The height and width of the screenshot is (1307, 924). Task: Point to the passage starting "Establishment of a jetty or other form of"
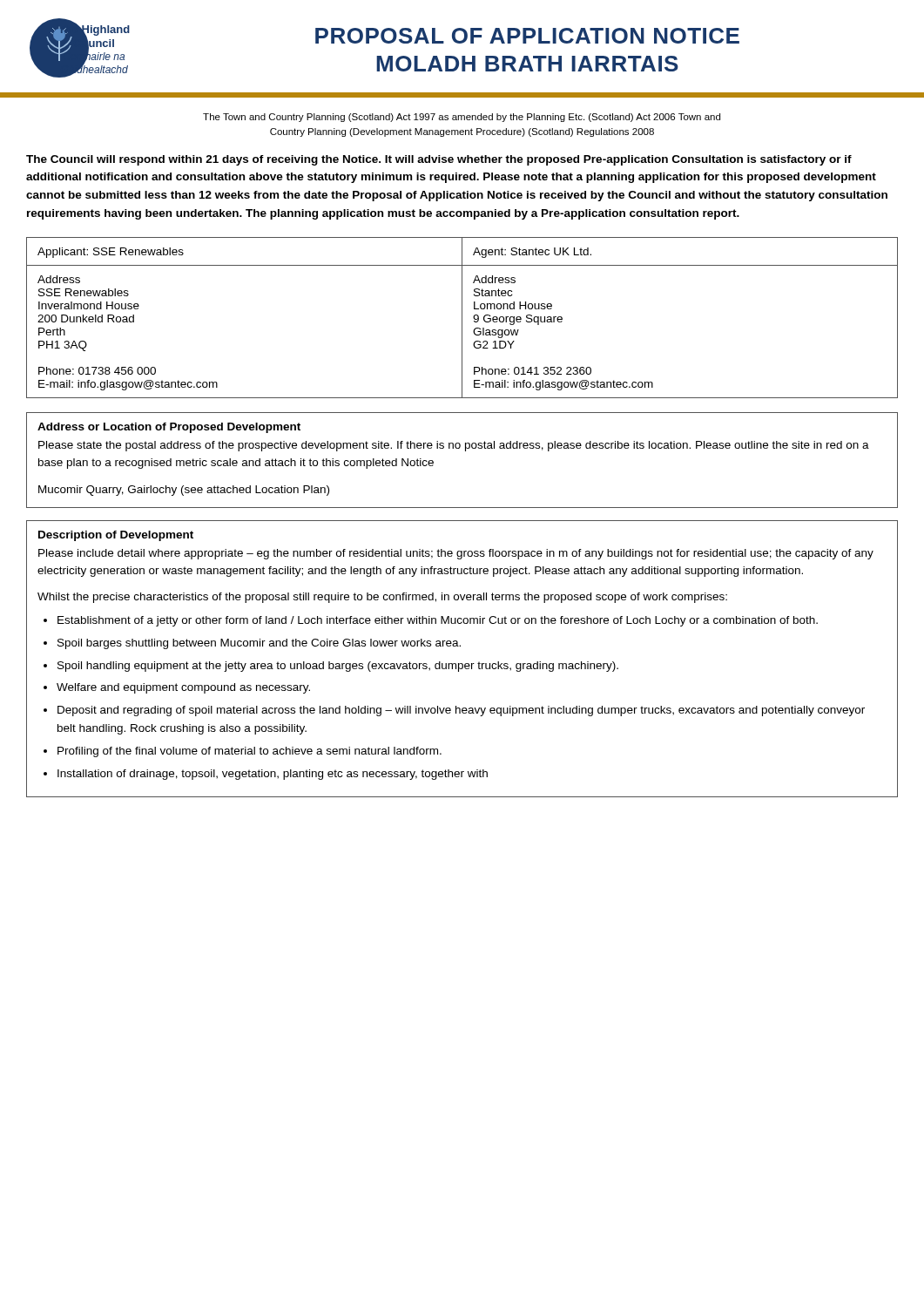[438, 620]
